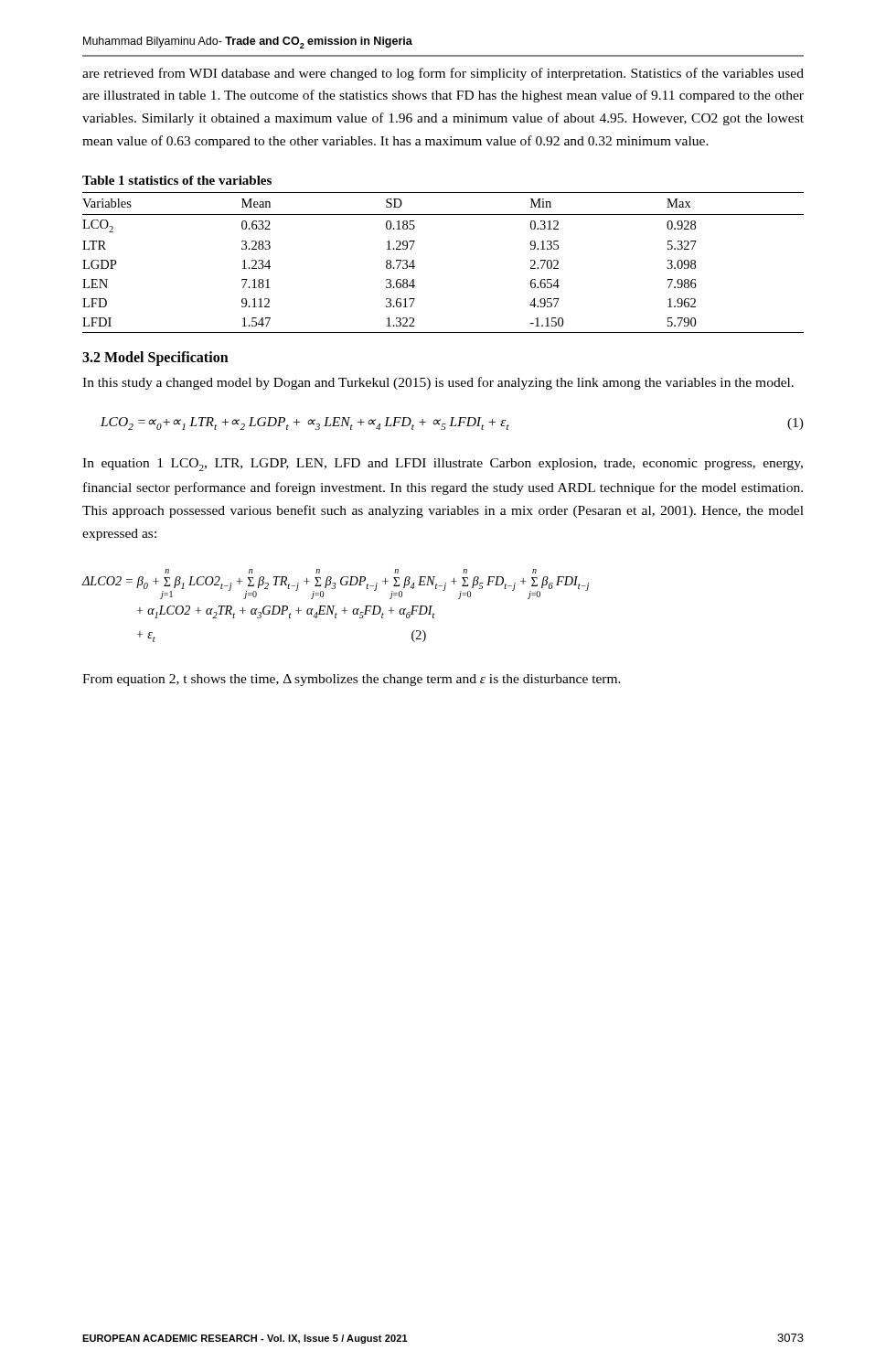Where does it say "3.2 Model Specification"?

tap(155, 357)
